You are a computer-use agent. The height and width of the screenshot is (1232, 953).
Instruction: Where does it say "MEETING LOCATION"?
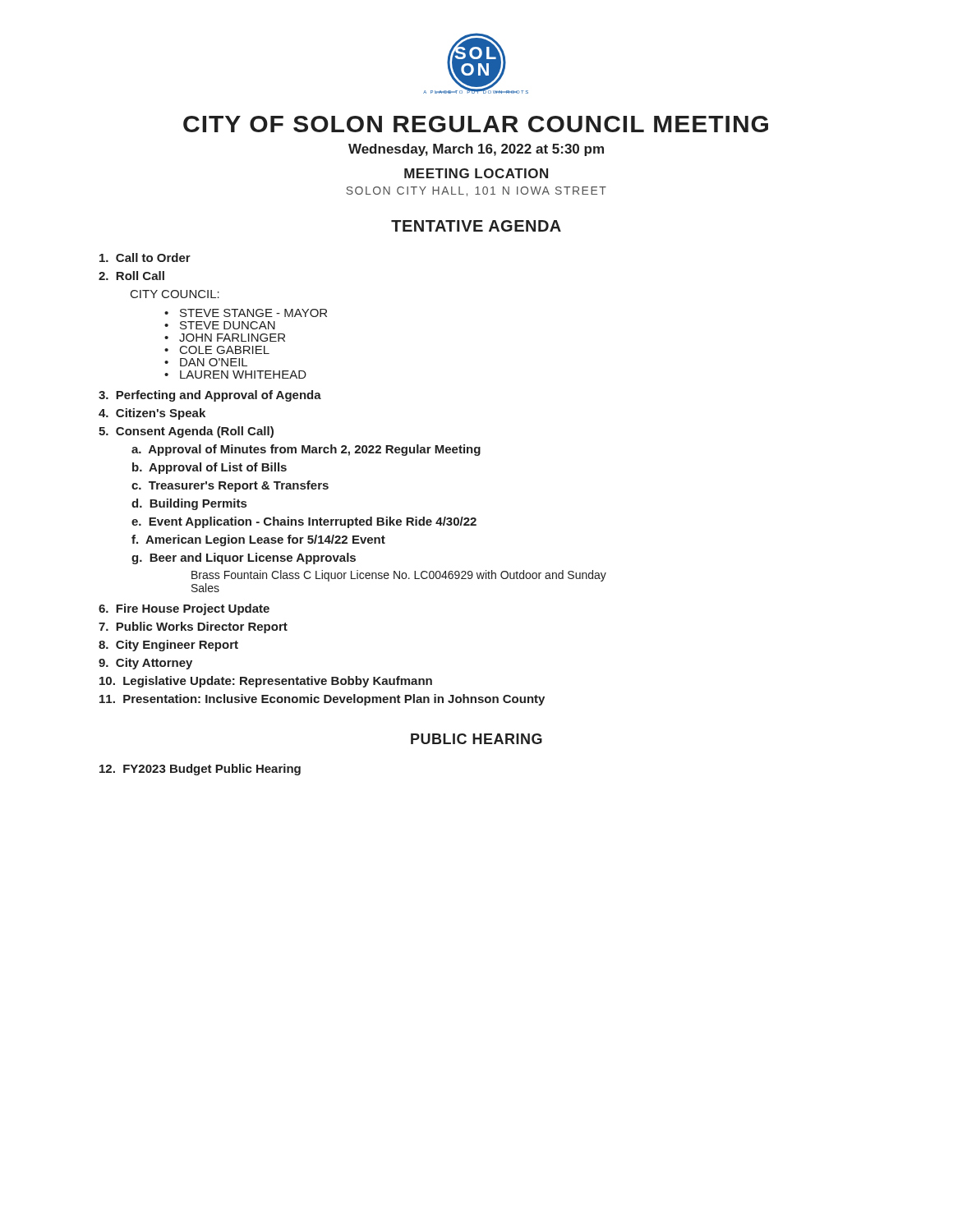[476, 174]
